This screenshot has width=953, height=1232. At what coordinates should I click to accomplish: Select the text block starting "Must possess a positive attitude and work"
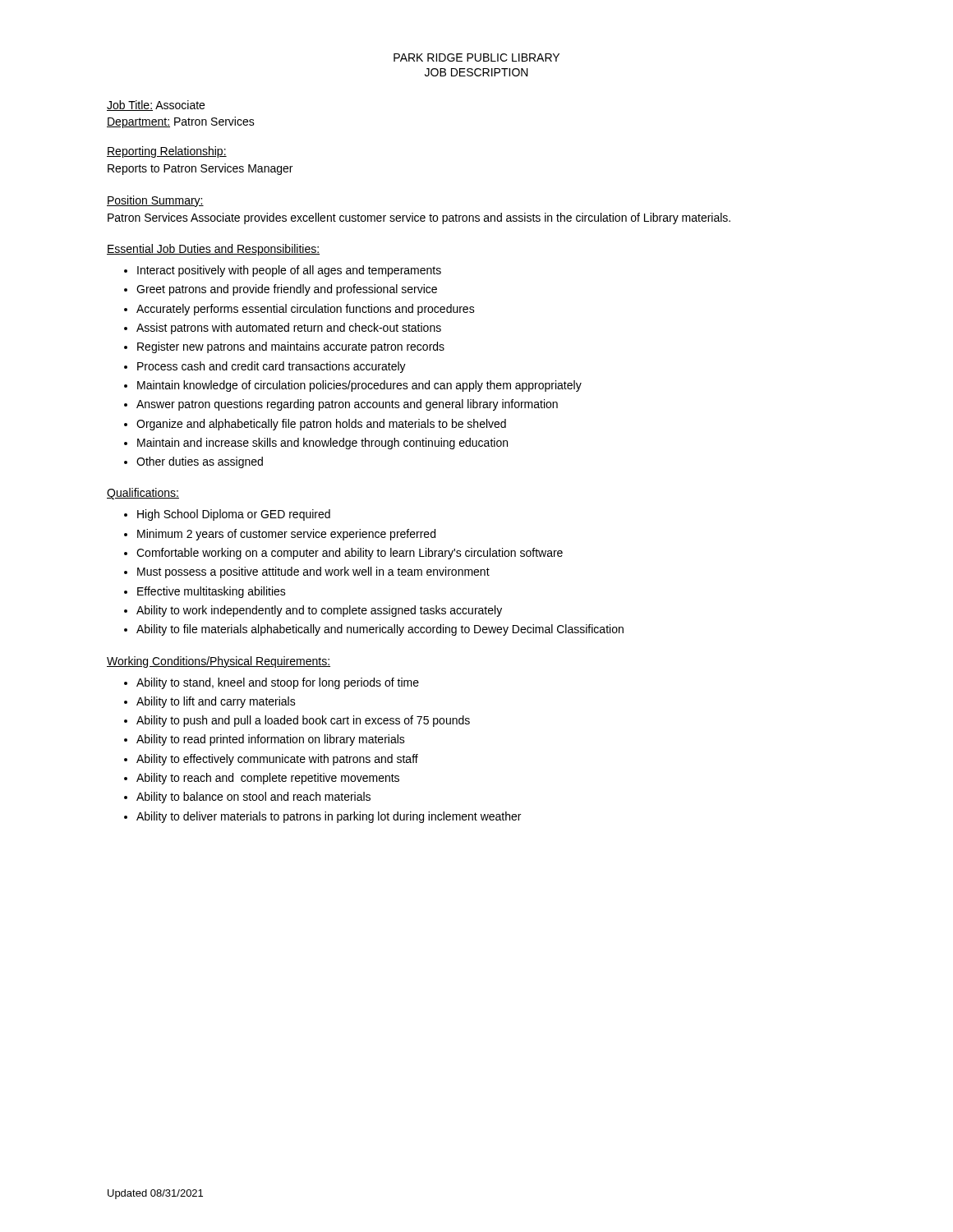pyautogui.click(x=313, y=572)
